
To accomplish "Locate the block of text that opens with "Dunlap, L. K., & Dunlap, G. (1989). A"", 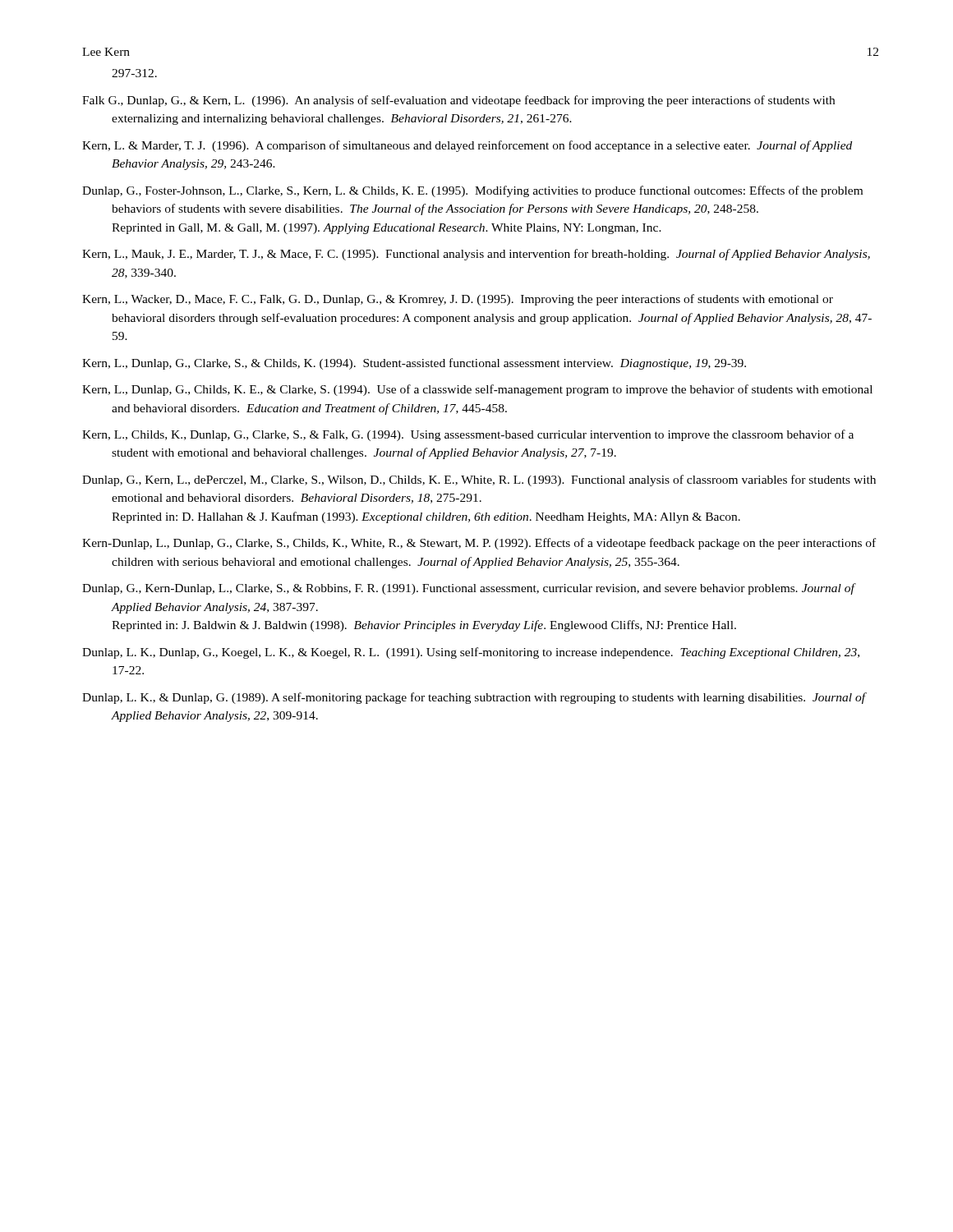I will [474, 706].
